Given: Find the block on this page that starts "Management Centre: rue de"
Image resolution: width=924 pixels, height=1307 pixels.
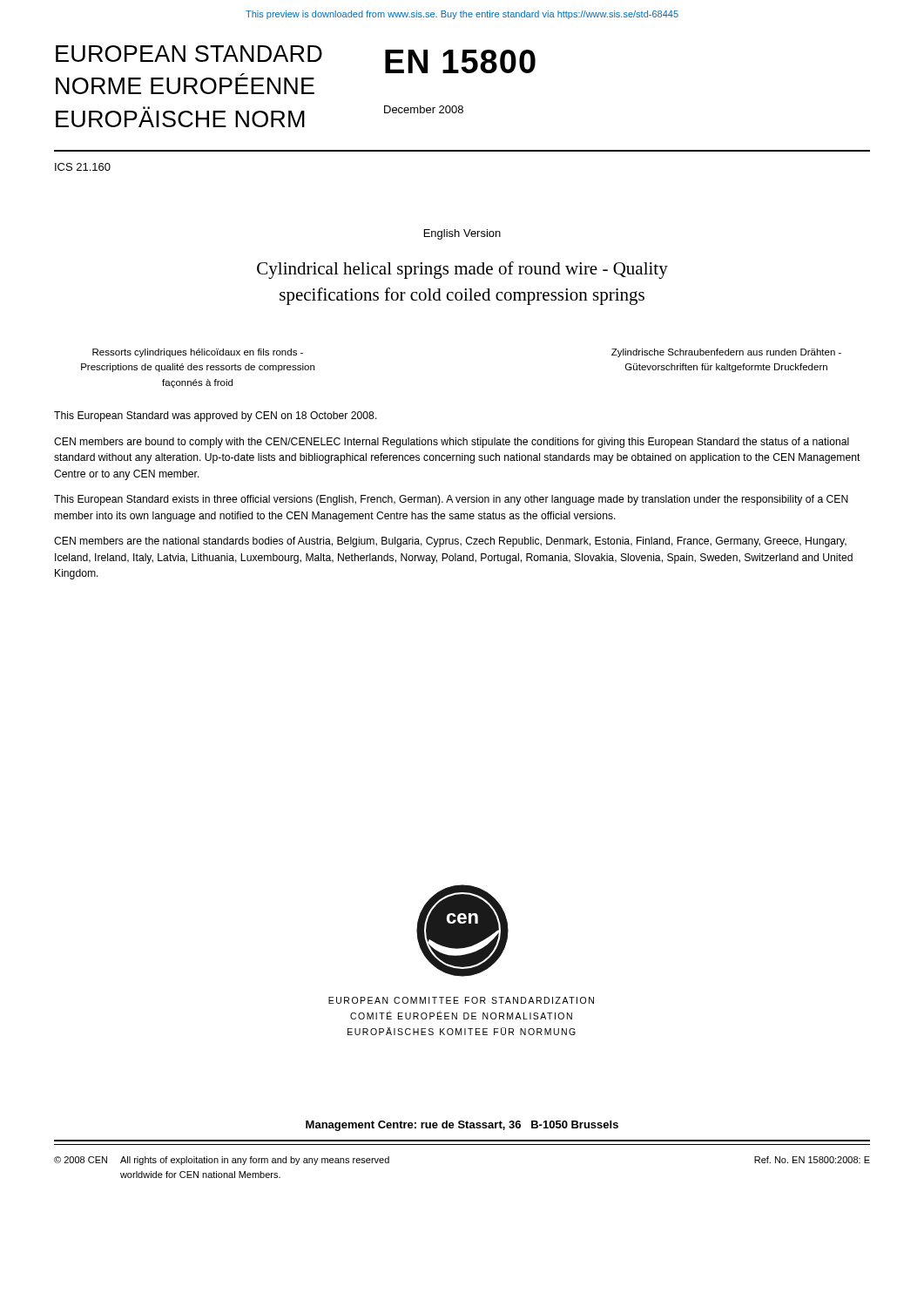Looking at the screenshot, I should pos(462,1124).
